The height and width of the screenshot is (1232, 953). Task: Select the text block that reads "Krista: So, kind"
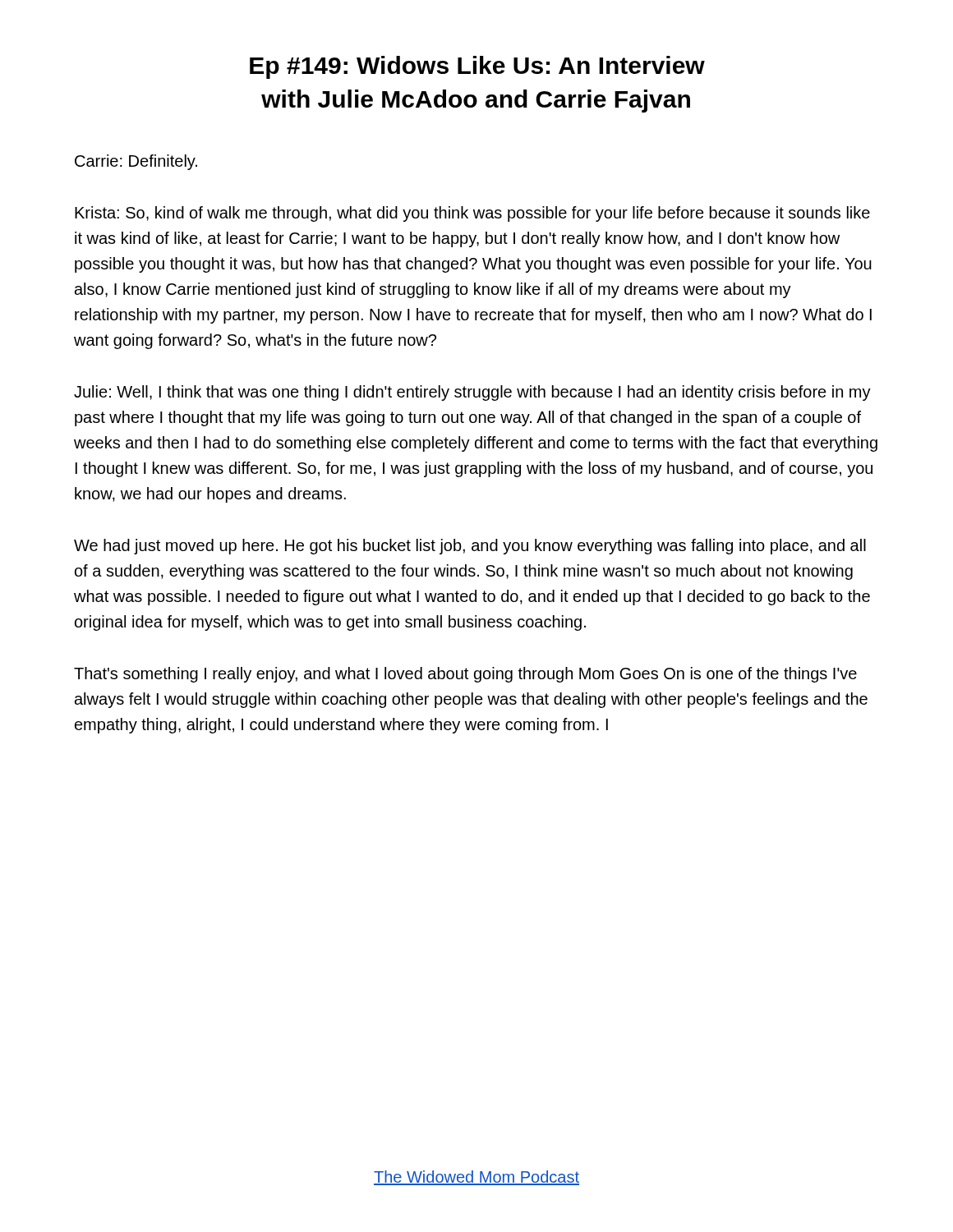point(473,276)
